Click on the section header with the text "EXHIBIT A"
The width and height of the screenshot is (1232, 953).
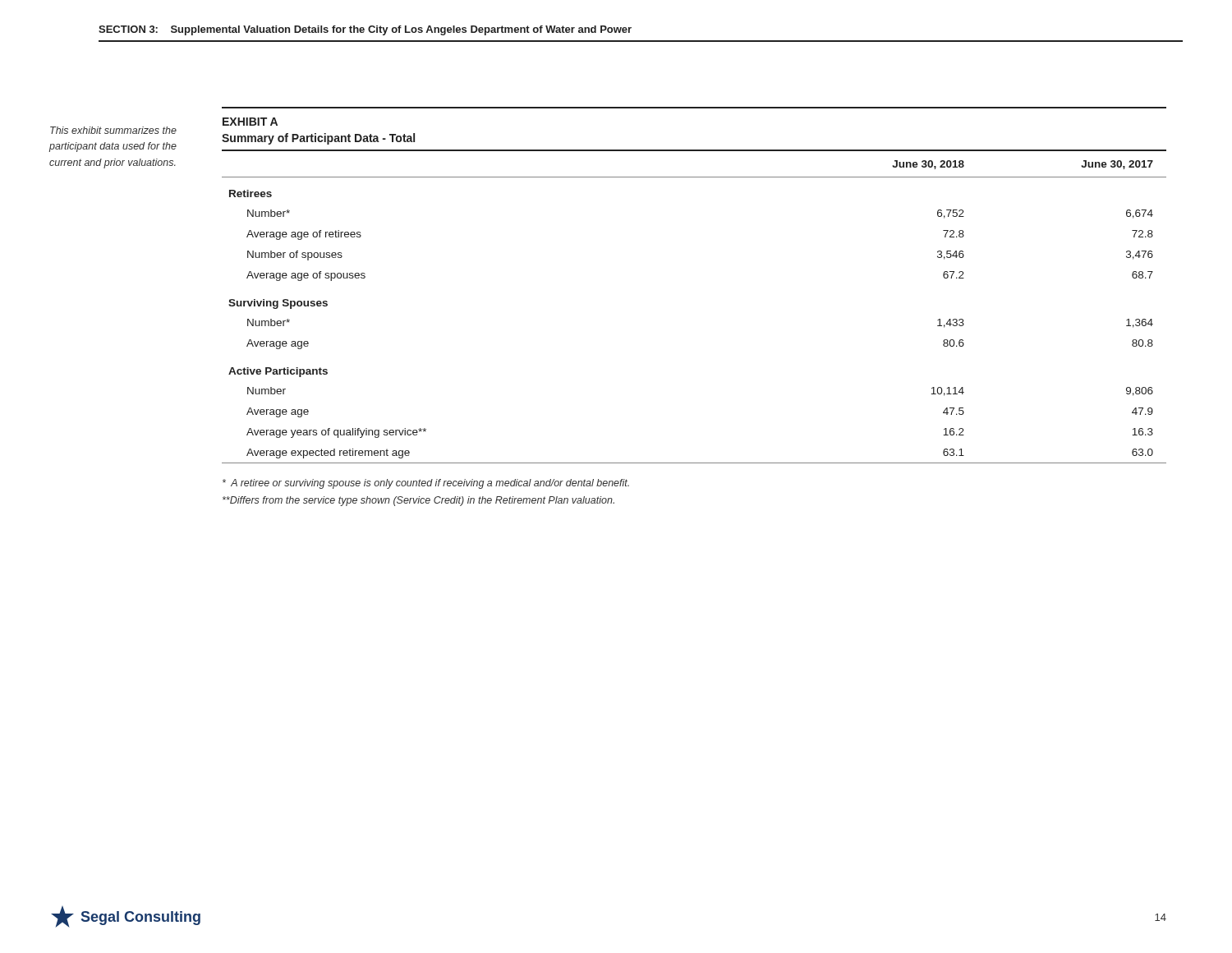click(250, 122)
